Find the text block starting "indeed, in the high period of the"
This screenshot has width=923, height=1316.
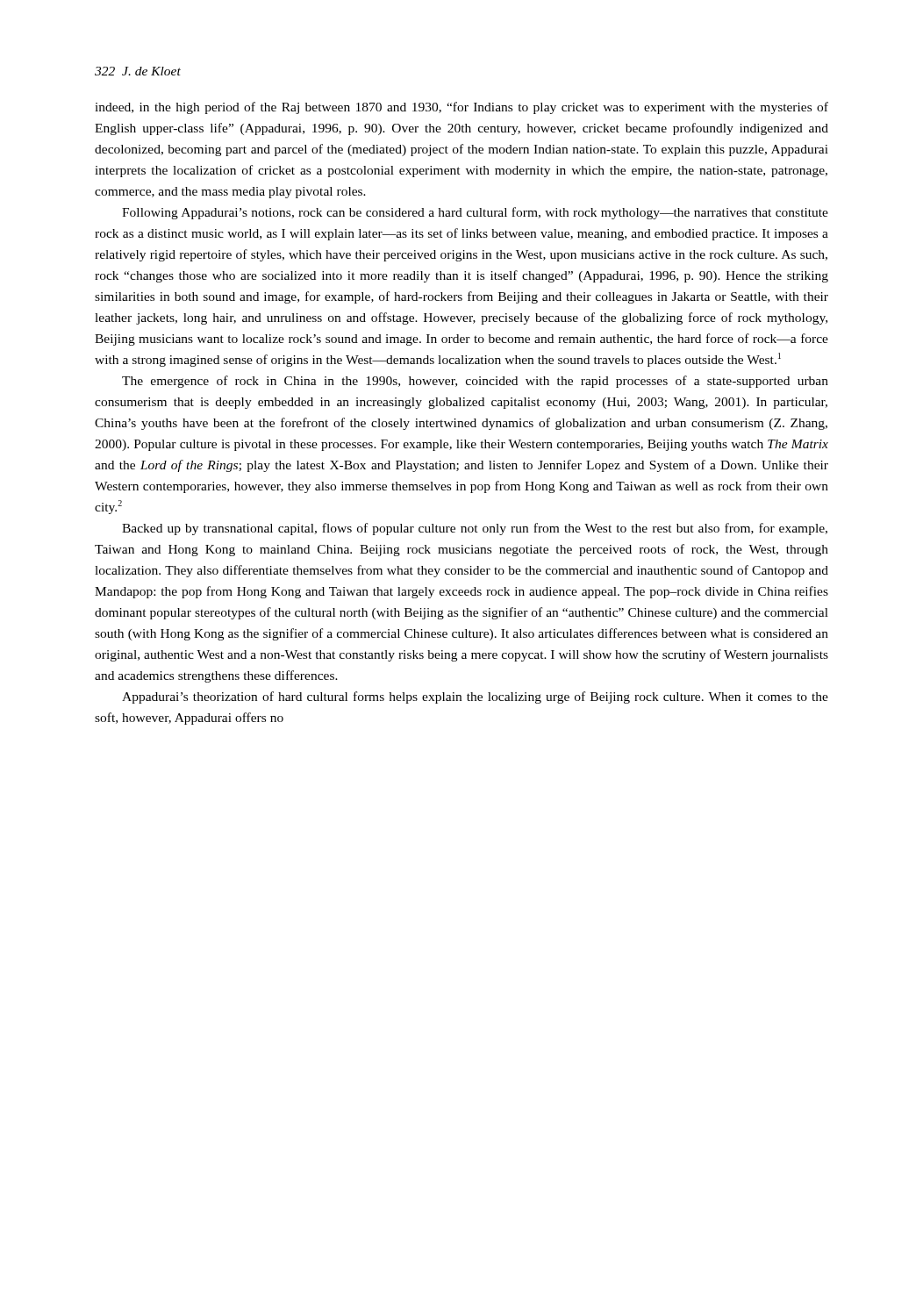(462, 149)
